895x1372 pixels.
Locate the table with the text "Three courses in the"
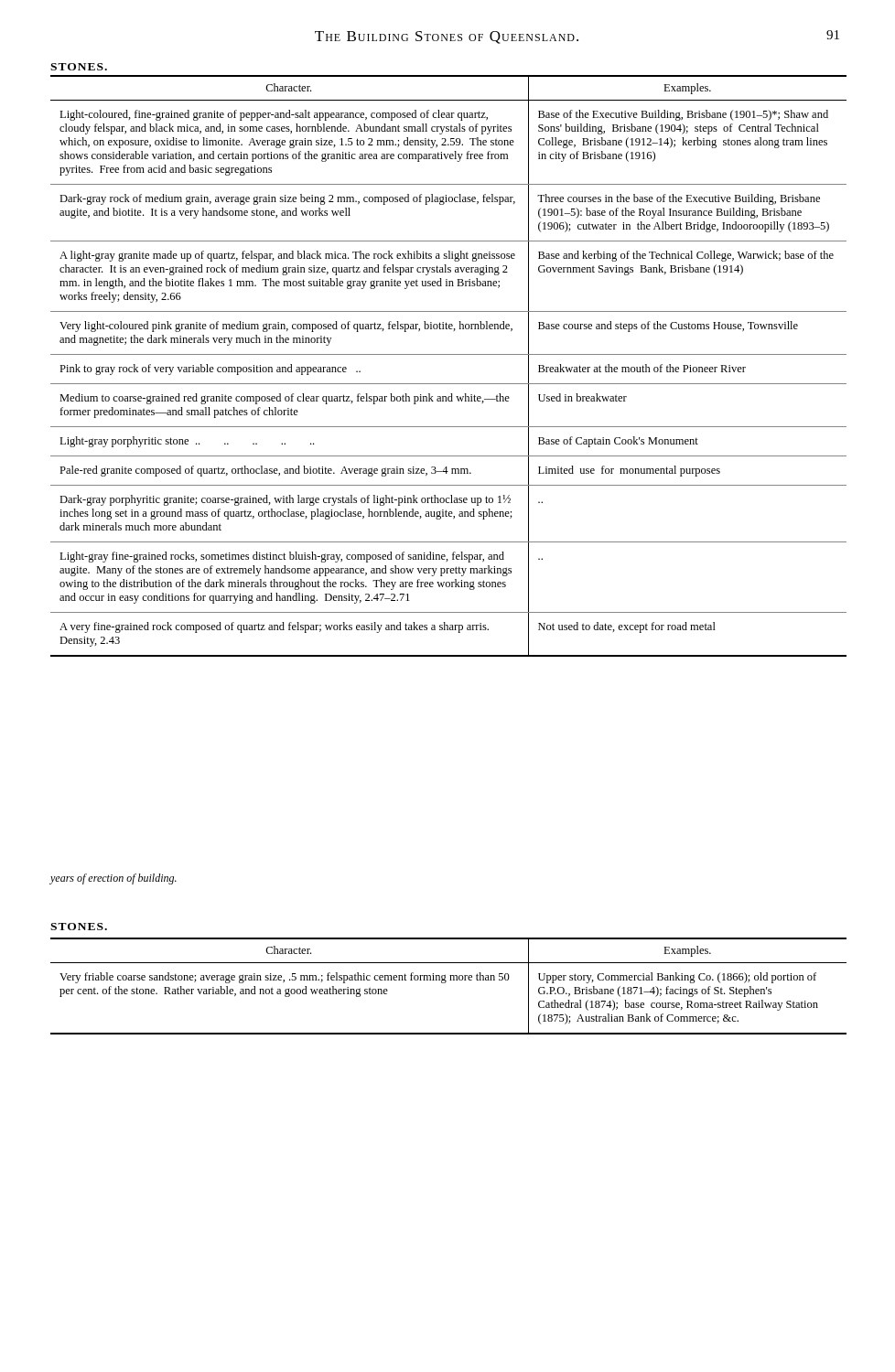[448, 366]
